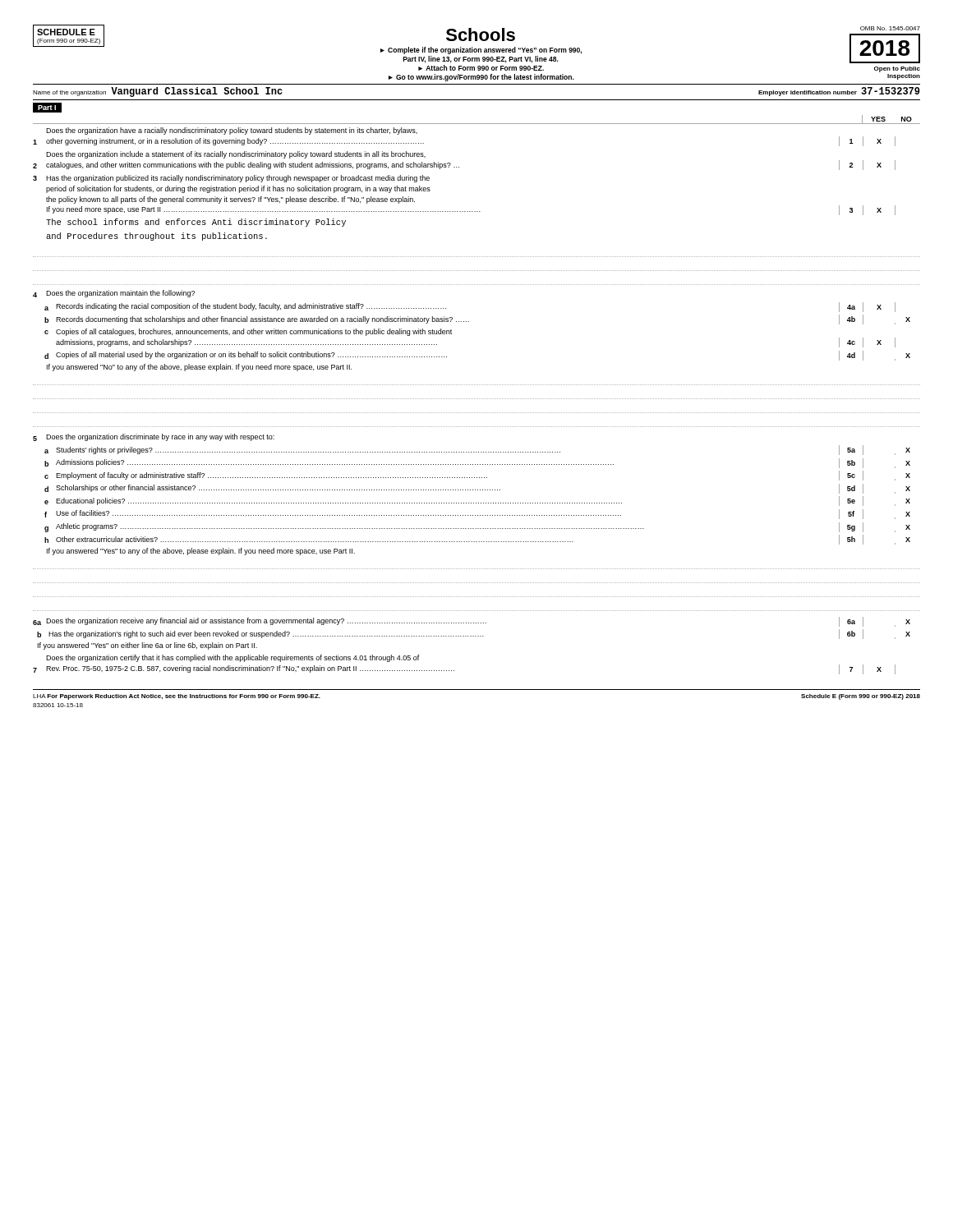Select the text block starting "g Athletic programs? ……………………………………………………………………………………………………………………………………………………………………………………………"
Image resolution: width=953 pixels, height=1232 pixels.
pos(482,527)
